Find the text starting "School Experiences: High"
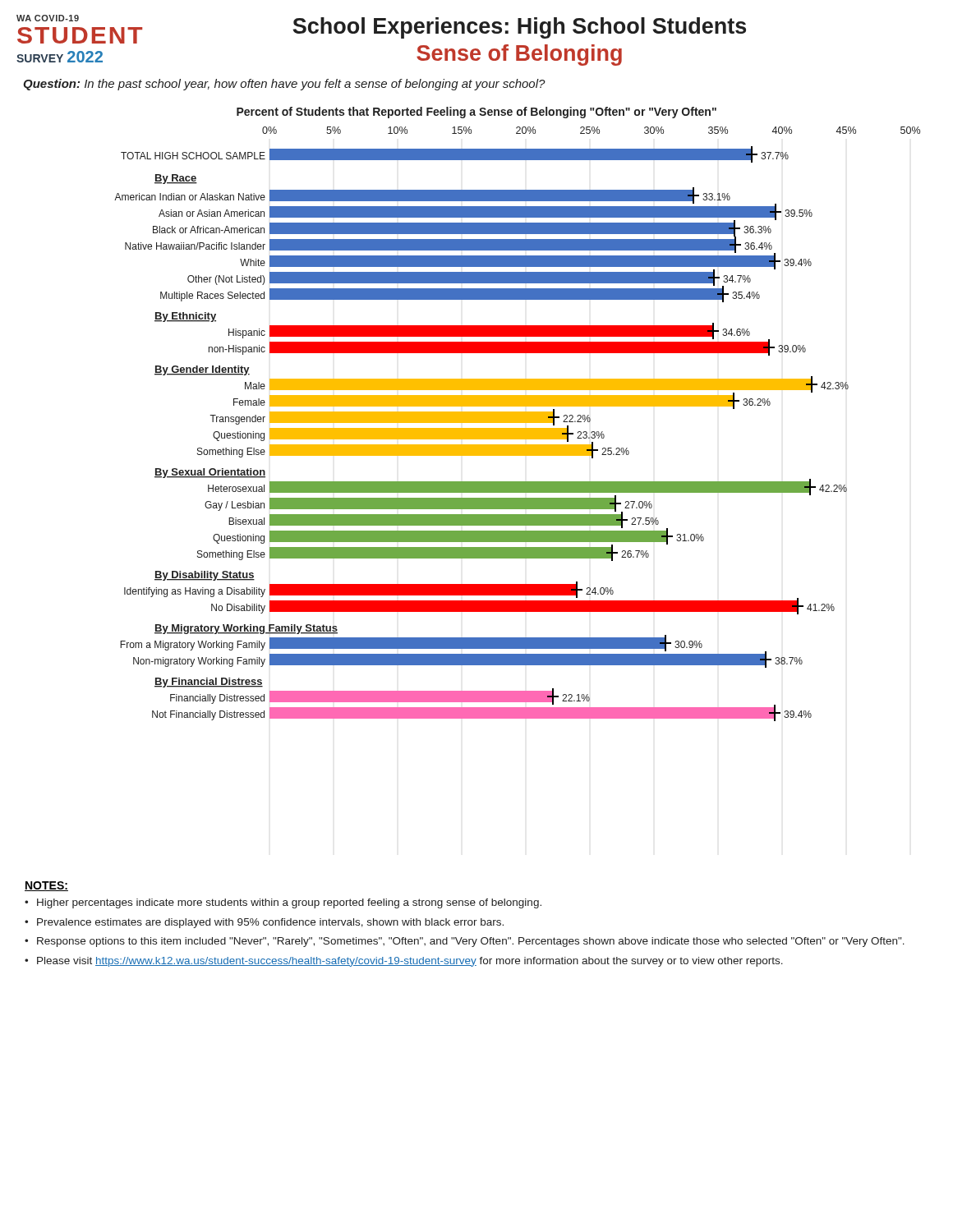953x1232 pixels. [x=520, y=40]
